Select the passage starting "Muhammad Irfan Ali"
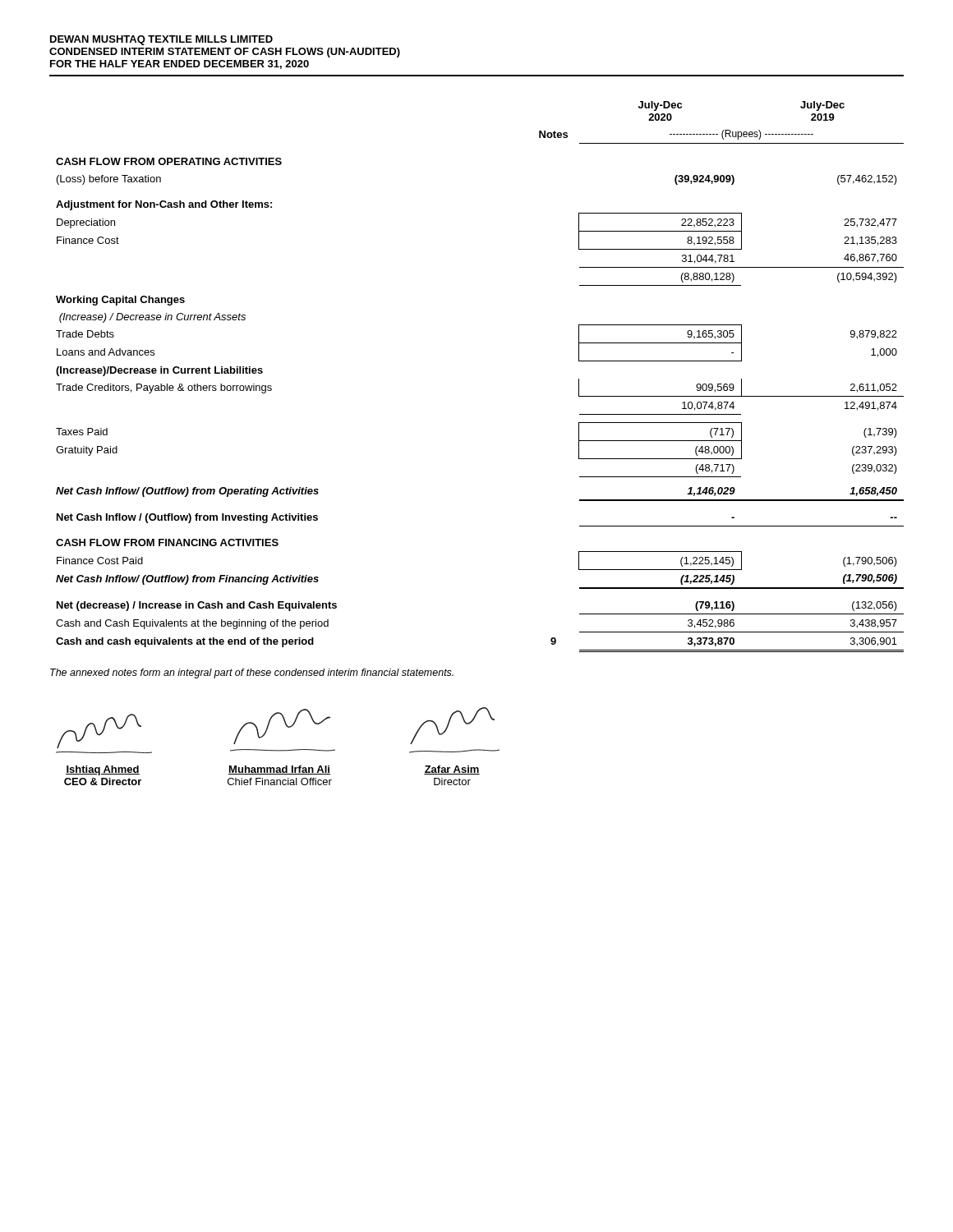 click(x=279, y=745)
